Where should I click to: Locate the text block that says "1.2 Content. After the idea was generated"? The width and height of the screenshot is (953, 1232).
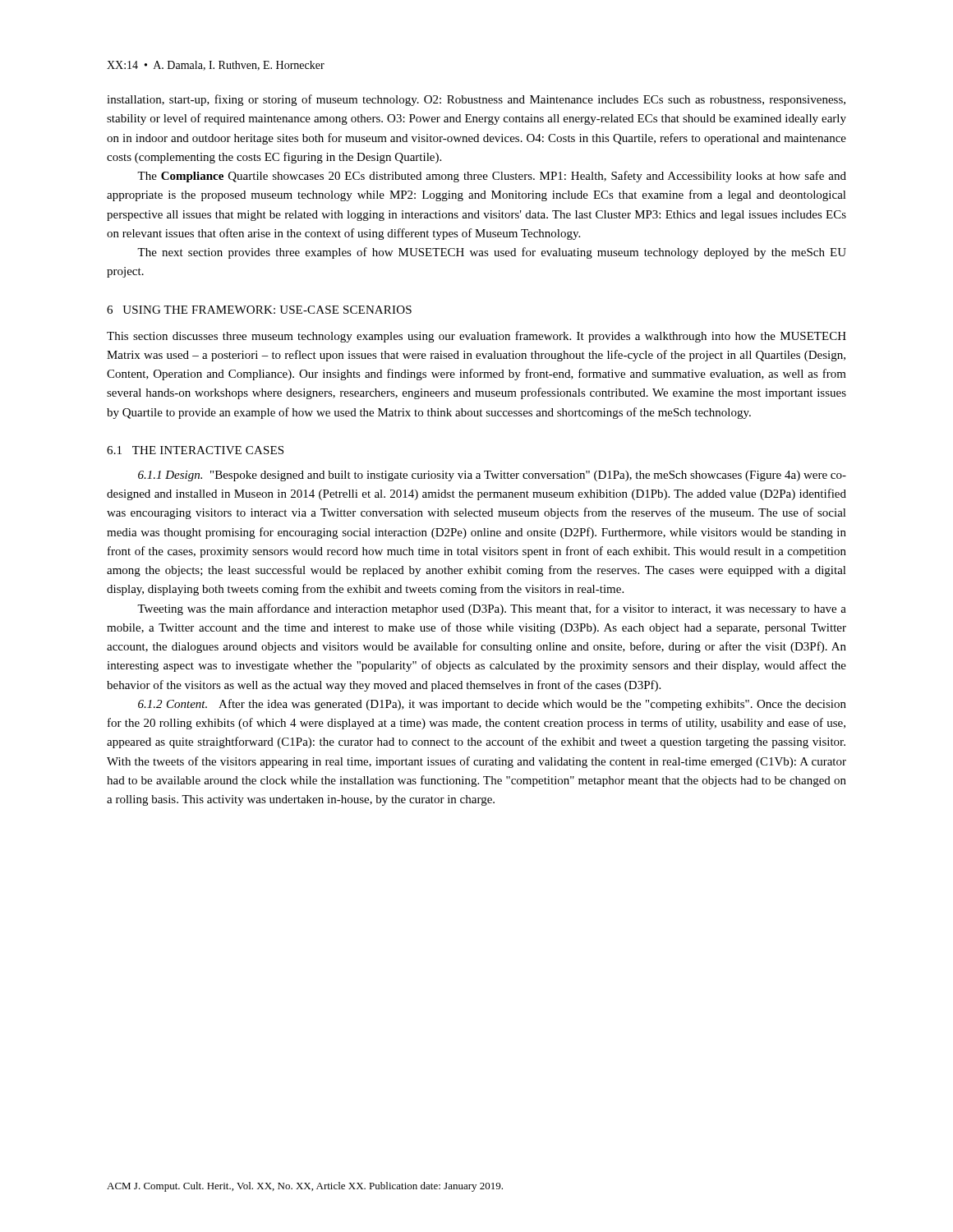click(476, 752)
